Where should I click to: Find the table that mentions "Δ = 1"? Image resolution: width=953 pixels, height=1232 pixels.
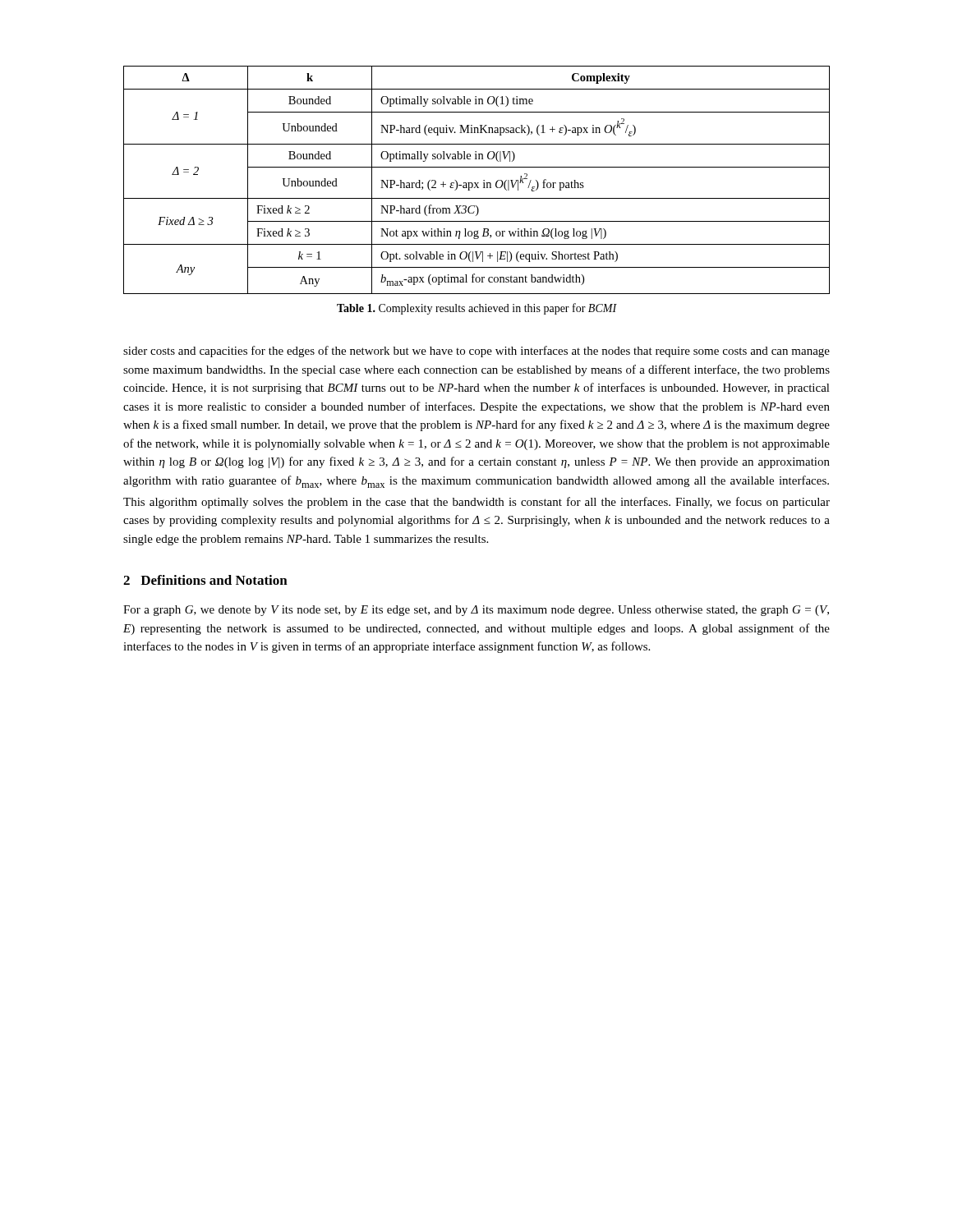click(x=476, y=180)
